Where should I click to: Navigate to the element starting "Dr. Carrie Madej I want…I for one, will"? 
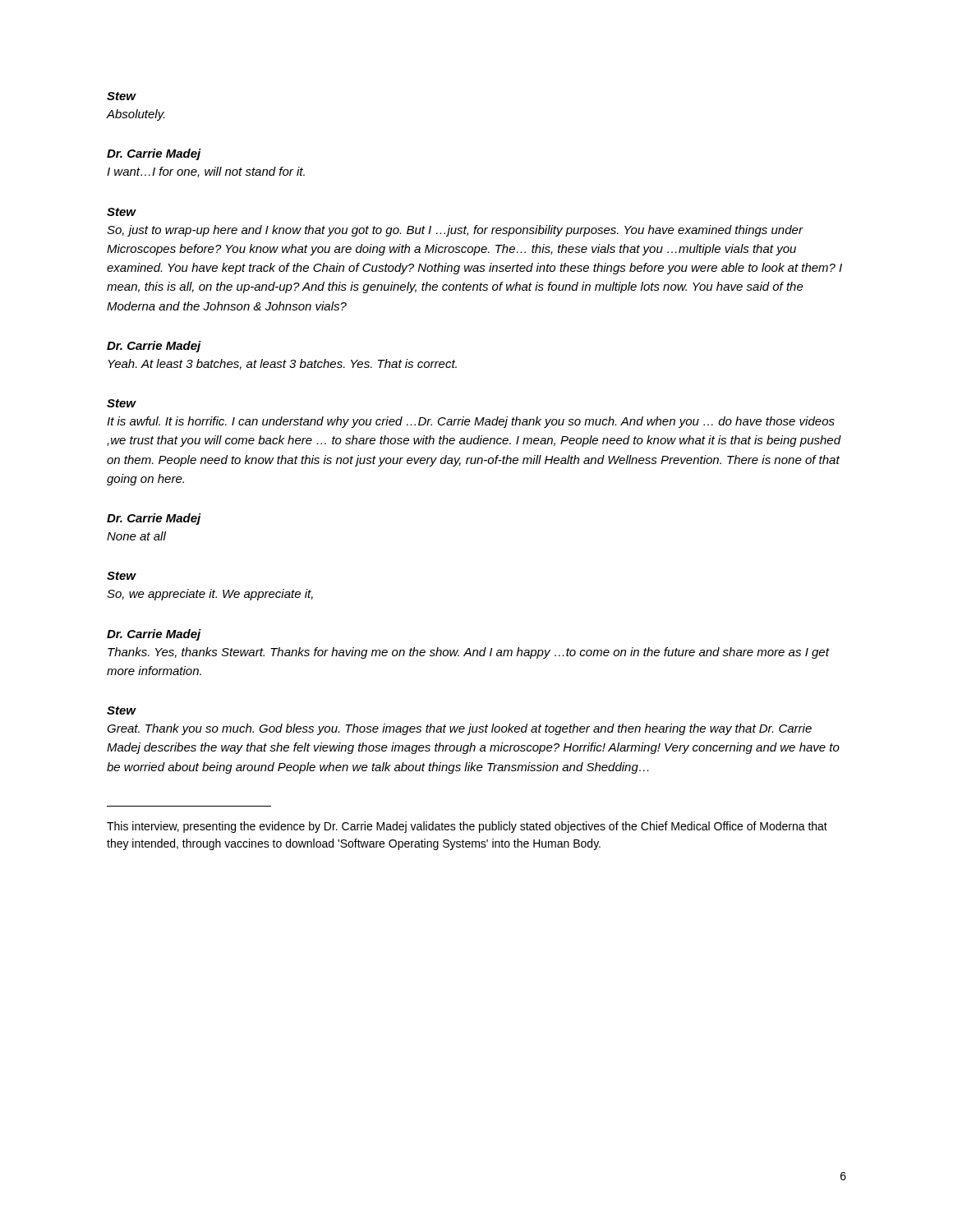(x=154, y=154)
